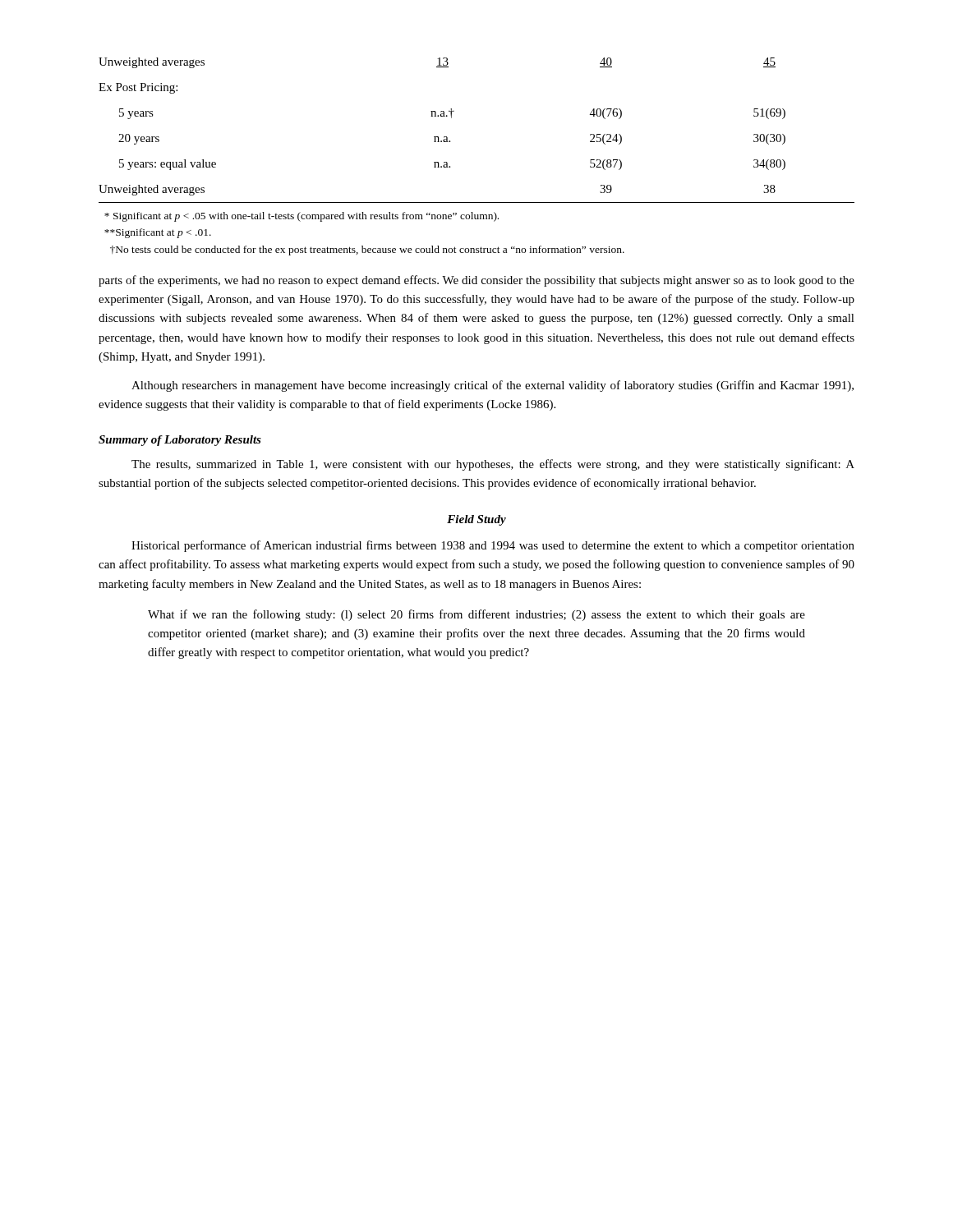
Task: Navigate to the text block starting "parts of the experiments, we had"
Action: click(x=476, y=318)
